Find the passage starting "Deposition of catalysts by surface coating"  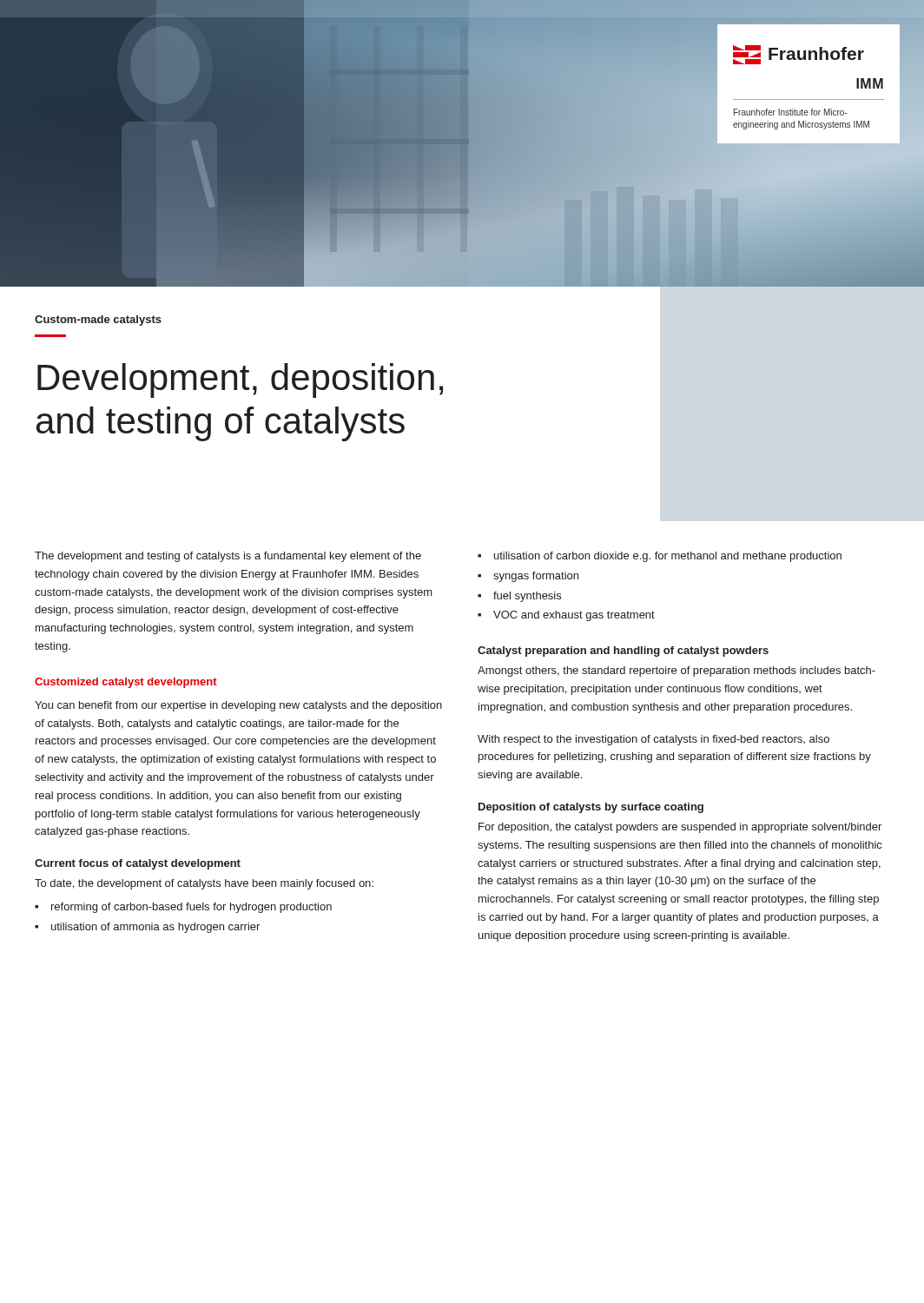(591, 807)
